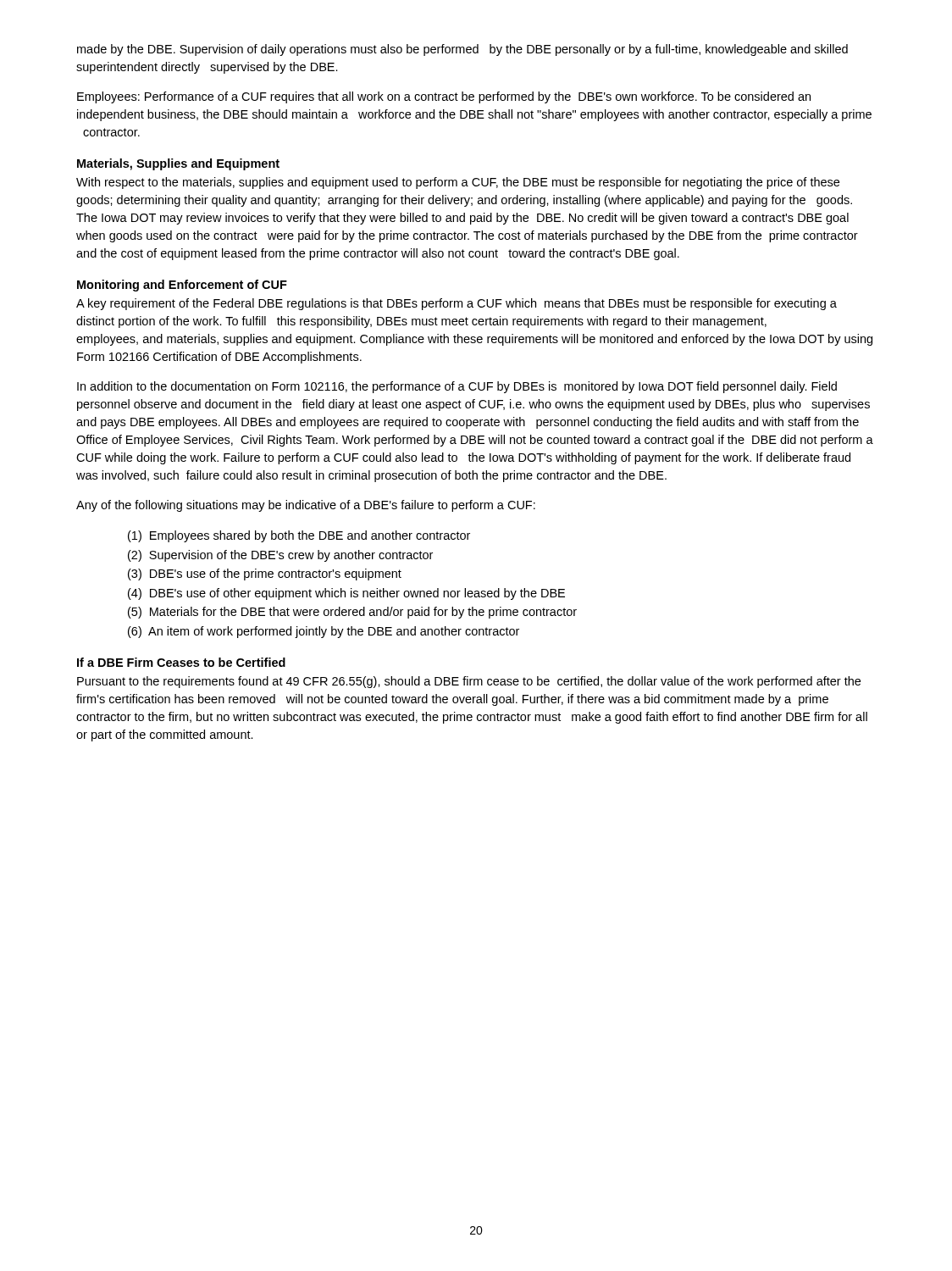This screenshot has height=1271, width=952.
Task: Find the text block with the text "Pursuant to the requirements found"
Action: coord(472,708)
